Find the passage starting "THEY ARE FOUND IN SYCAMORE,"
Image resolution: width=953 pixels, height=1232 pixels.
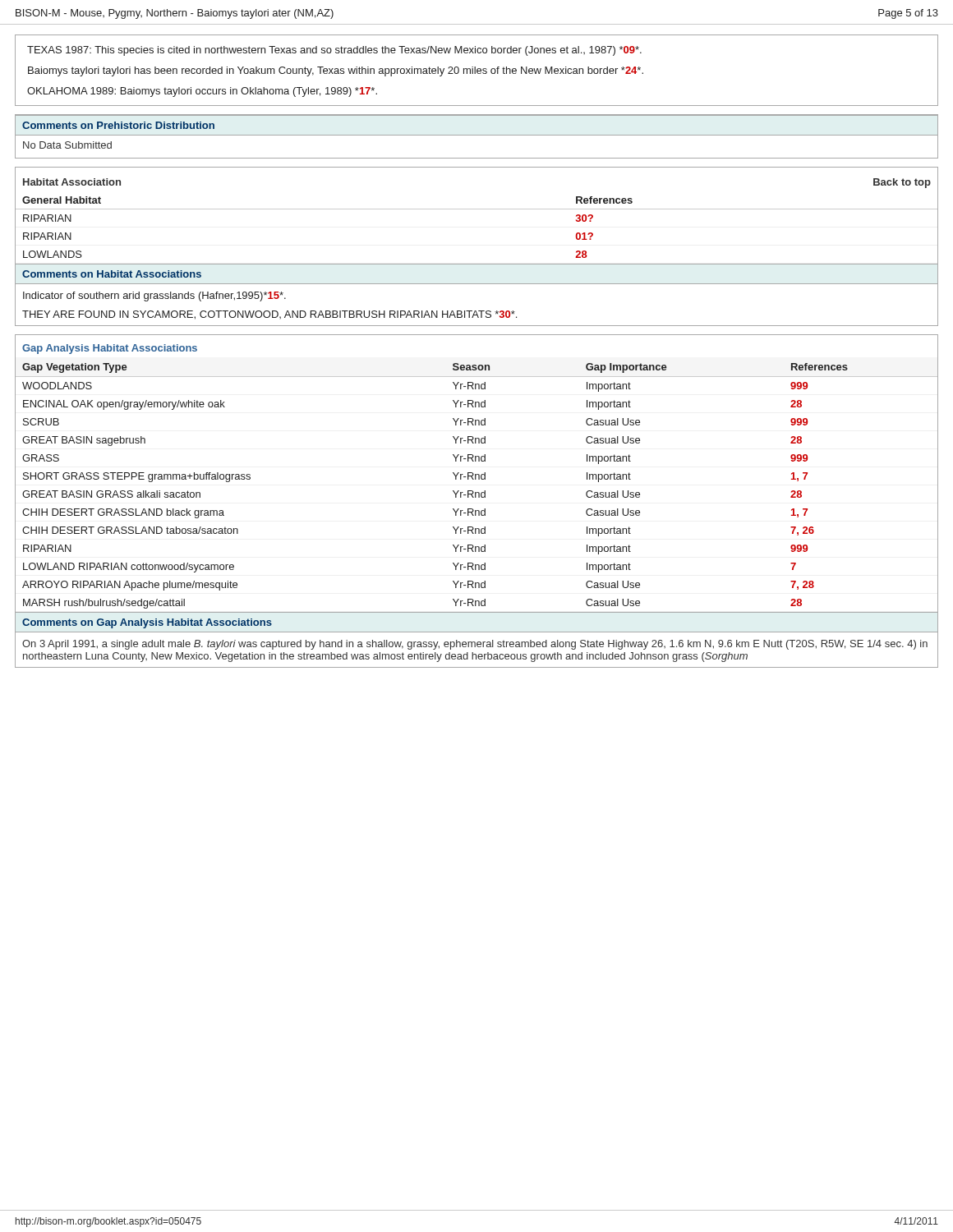(270, 314)
